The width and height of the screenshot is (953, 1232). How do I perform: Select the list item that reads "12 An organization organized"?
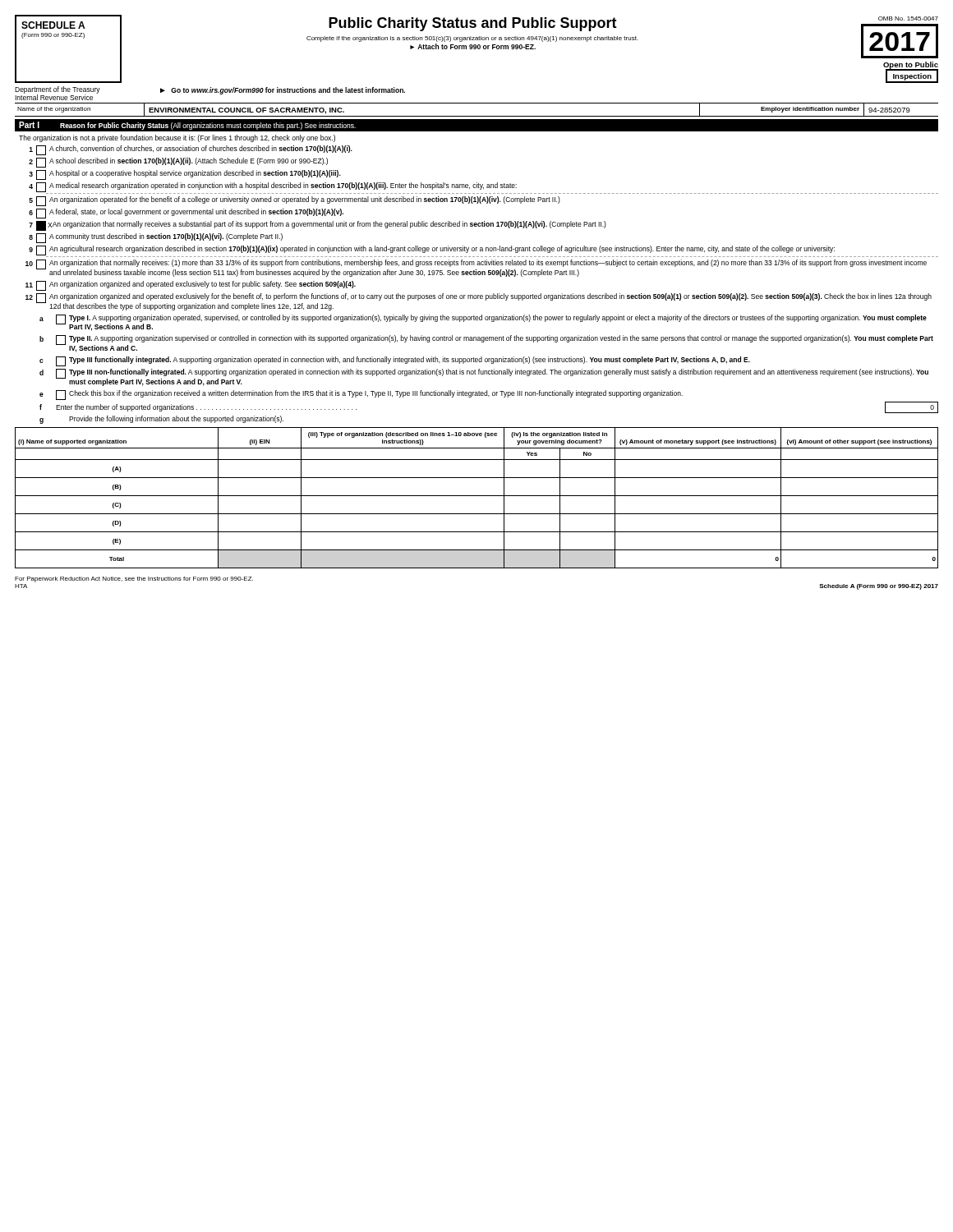click(x=476, y=302)
